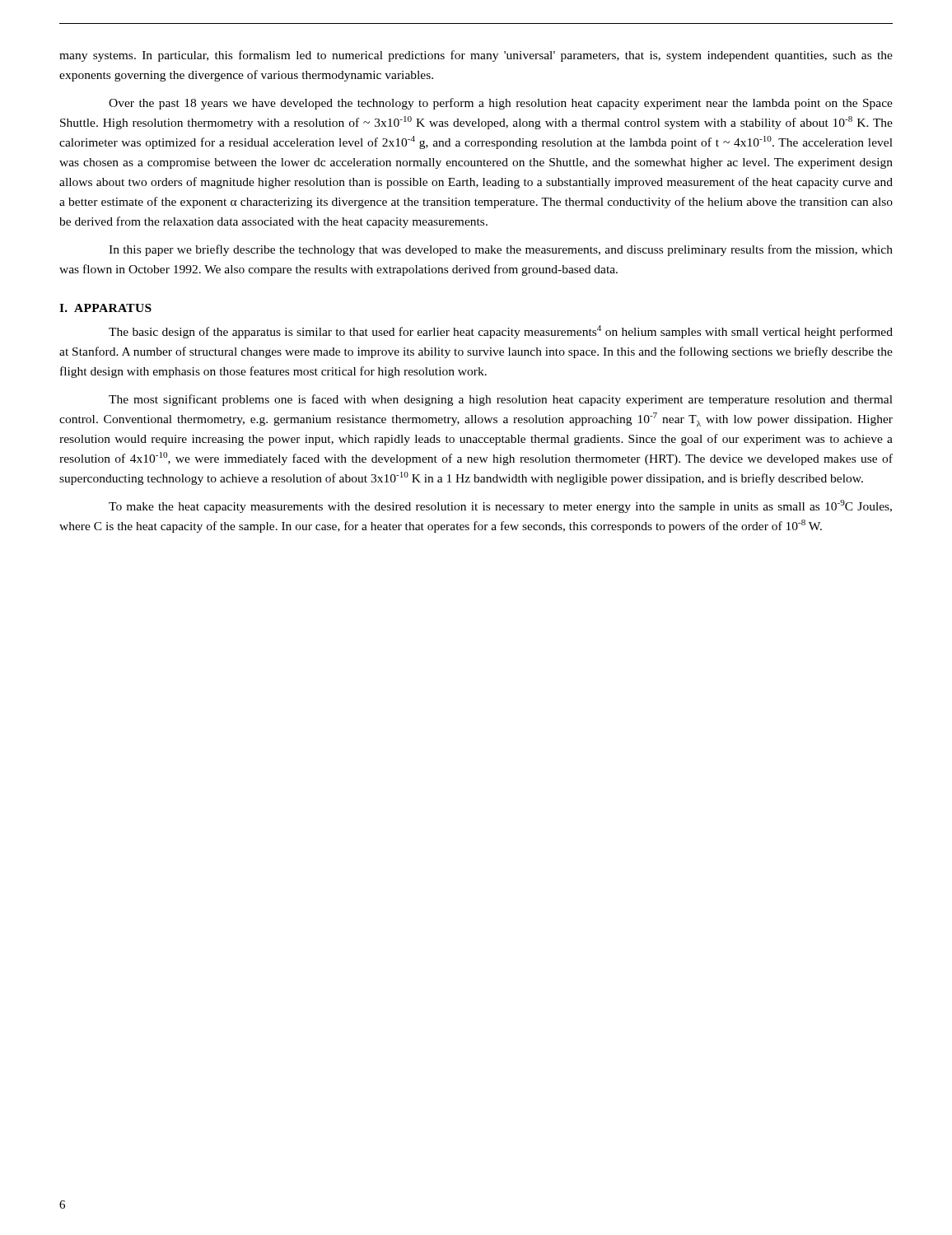The height and width of the screenshot is (1235, 952).
Task: Navigate to the element starting "many systems. In particular, this formalism led to"
Action: [476, 65]
